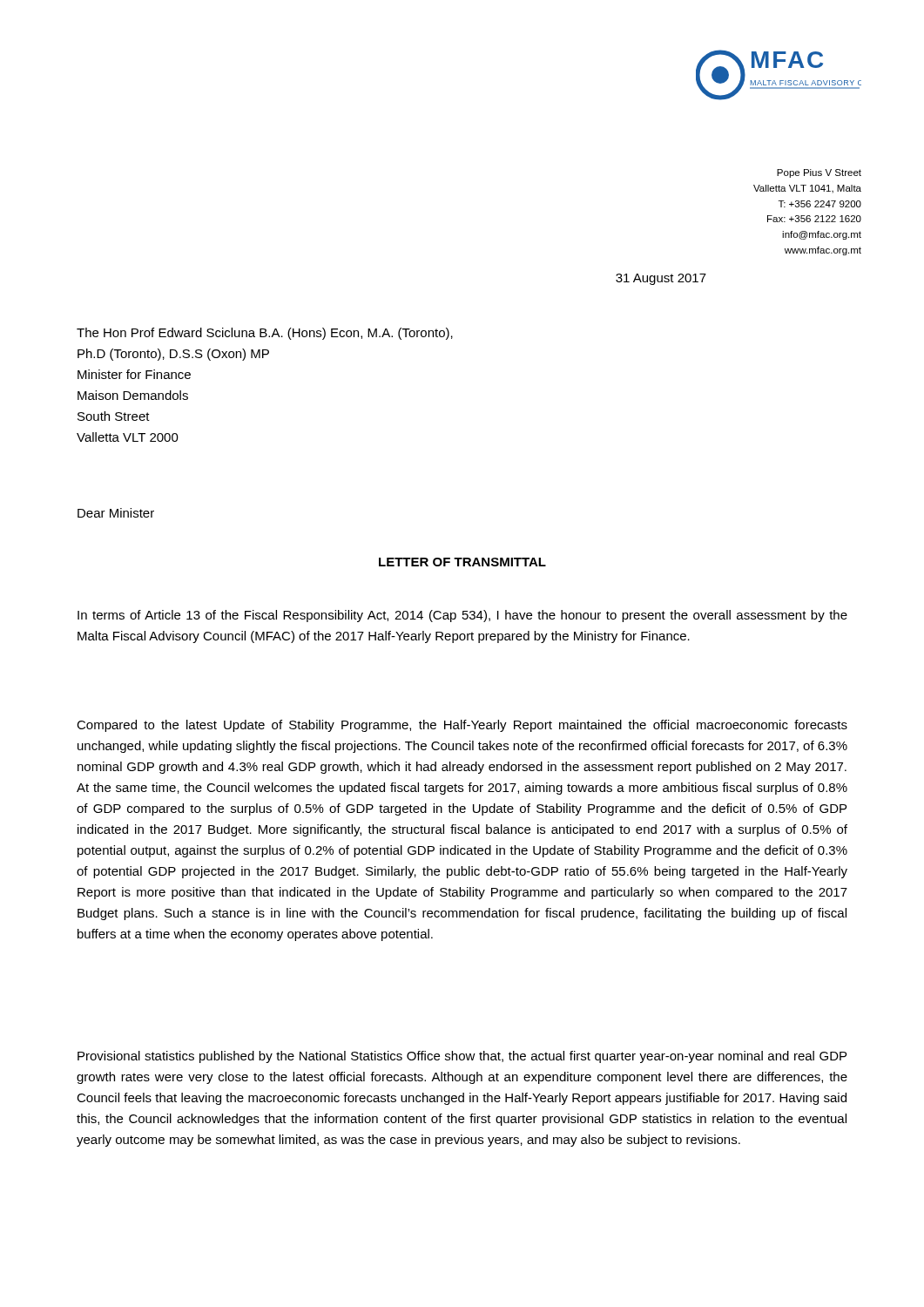The image size is (924, 1307).
Task: Find the element starting "In terms of Article"
Action: [462, 625]
